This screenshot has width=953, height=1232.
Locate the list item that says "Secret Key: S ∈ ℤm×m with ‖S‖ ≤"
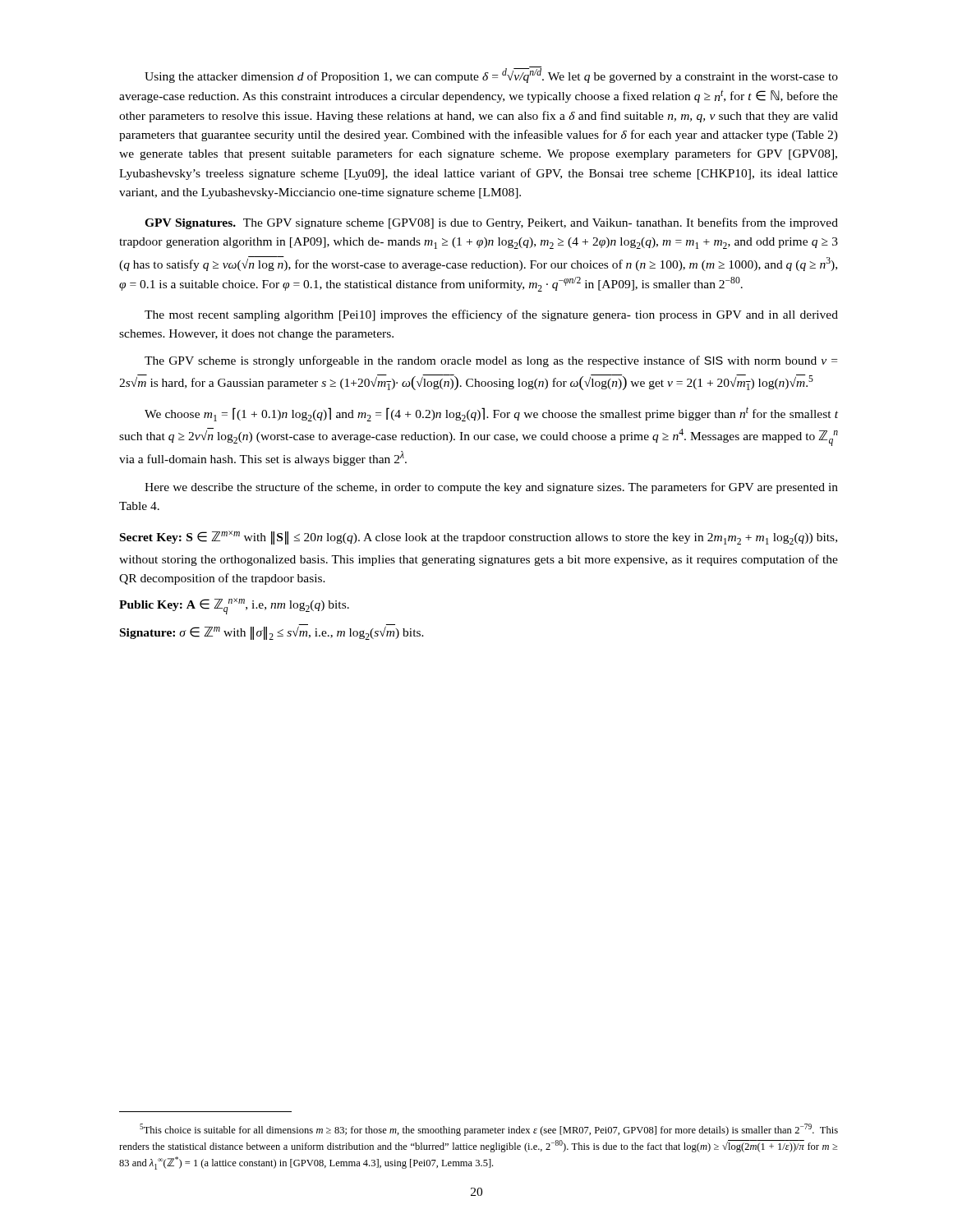coord(479,557)
